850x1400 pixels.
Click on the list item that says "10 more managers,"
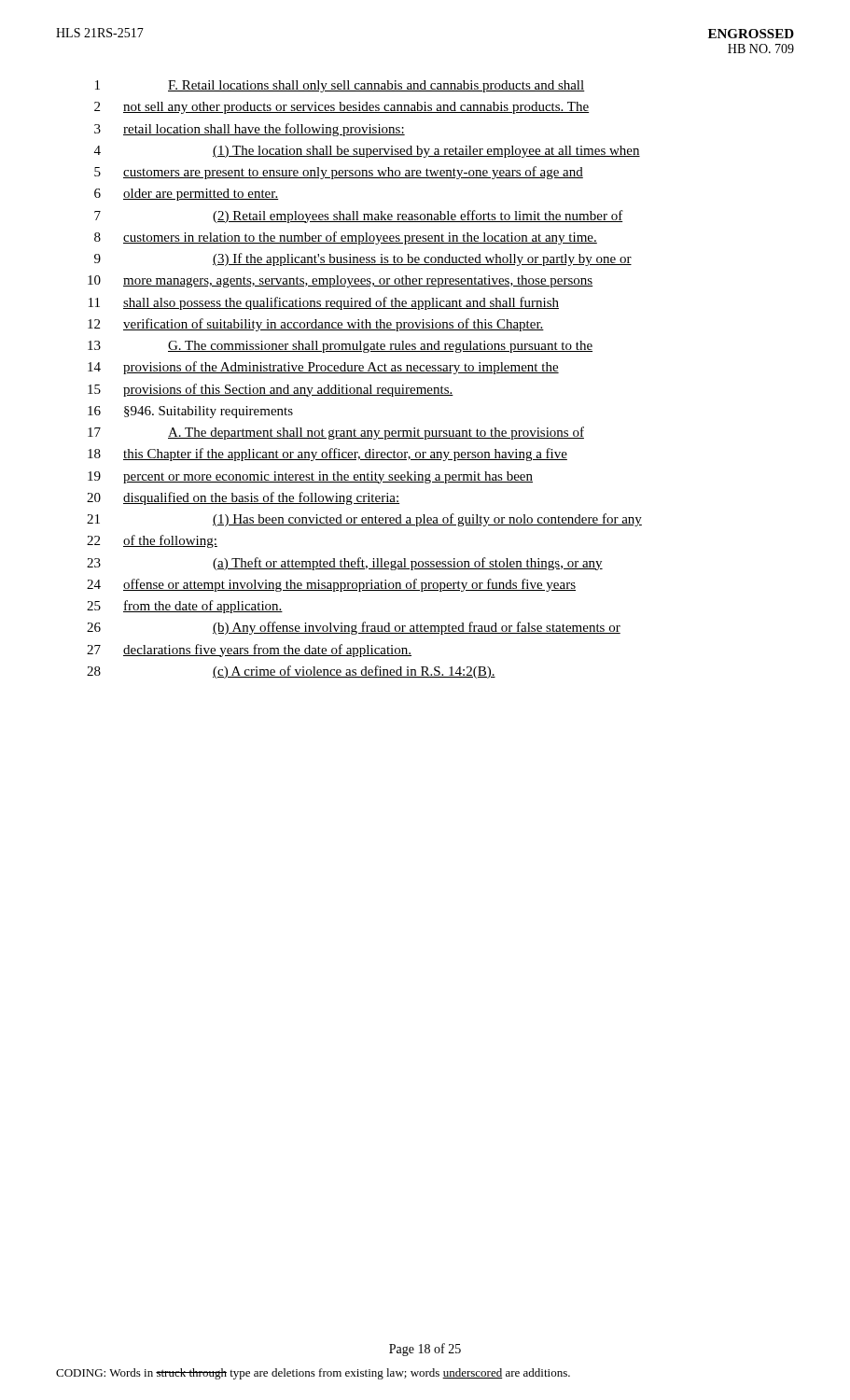pos(425,281)
